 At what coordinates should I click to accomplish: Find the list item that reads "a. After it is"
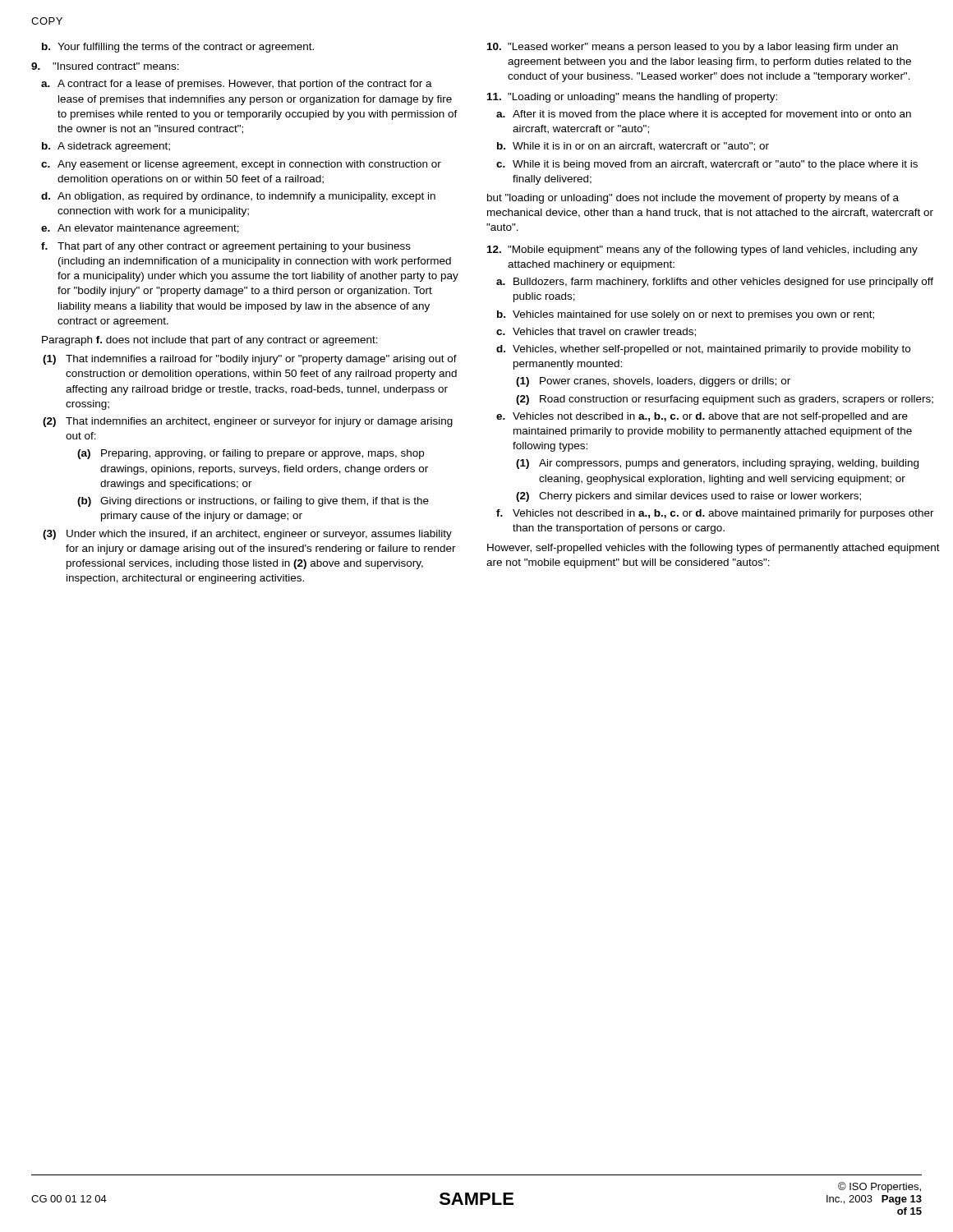click(x=721, y=122)
